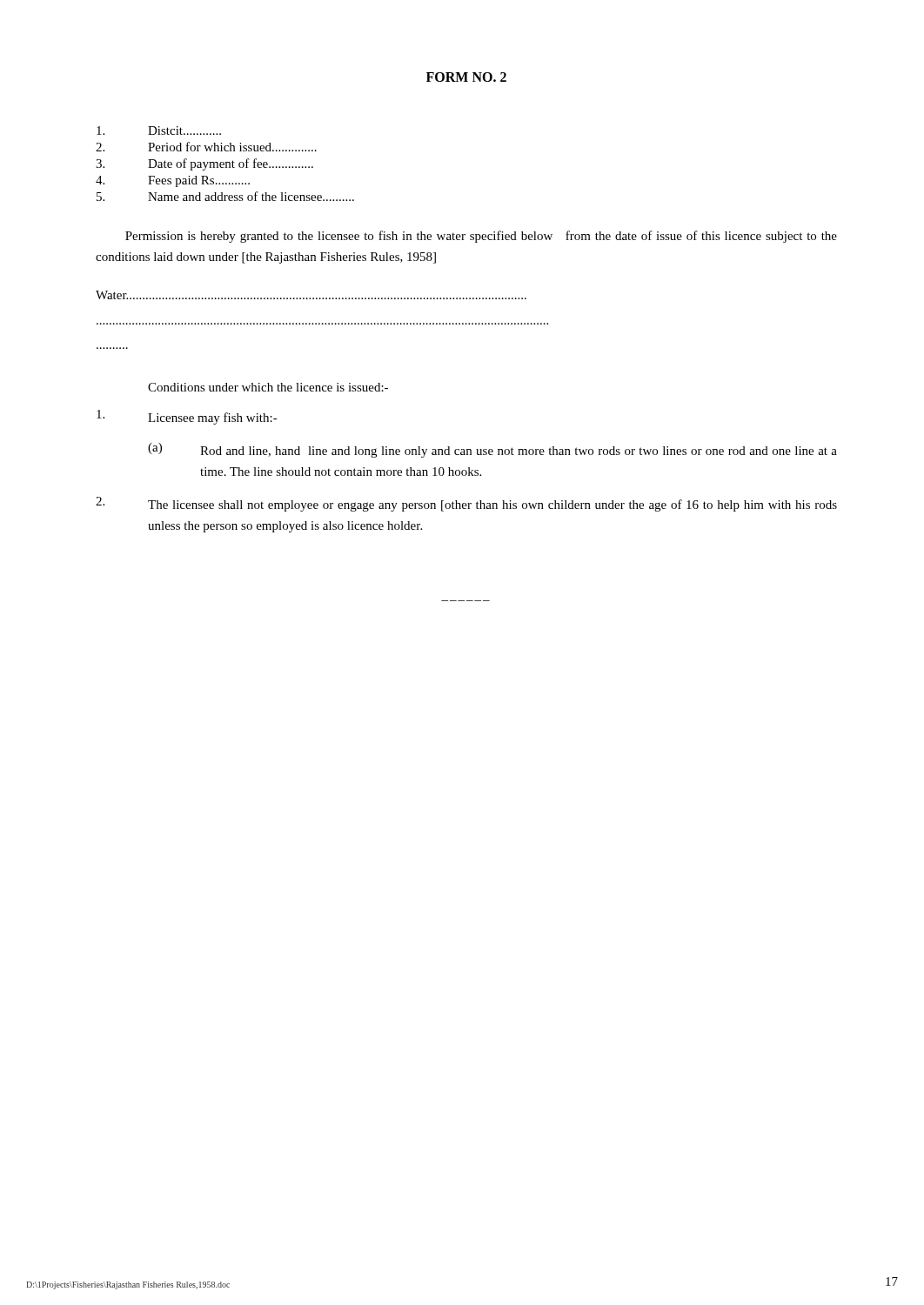The width and height of the screenshot is (924, 1305).
Task: Select the list item with the text "2.Period for which issued"
Action: (206, 147)
